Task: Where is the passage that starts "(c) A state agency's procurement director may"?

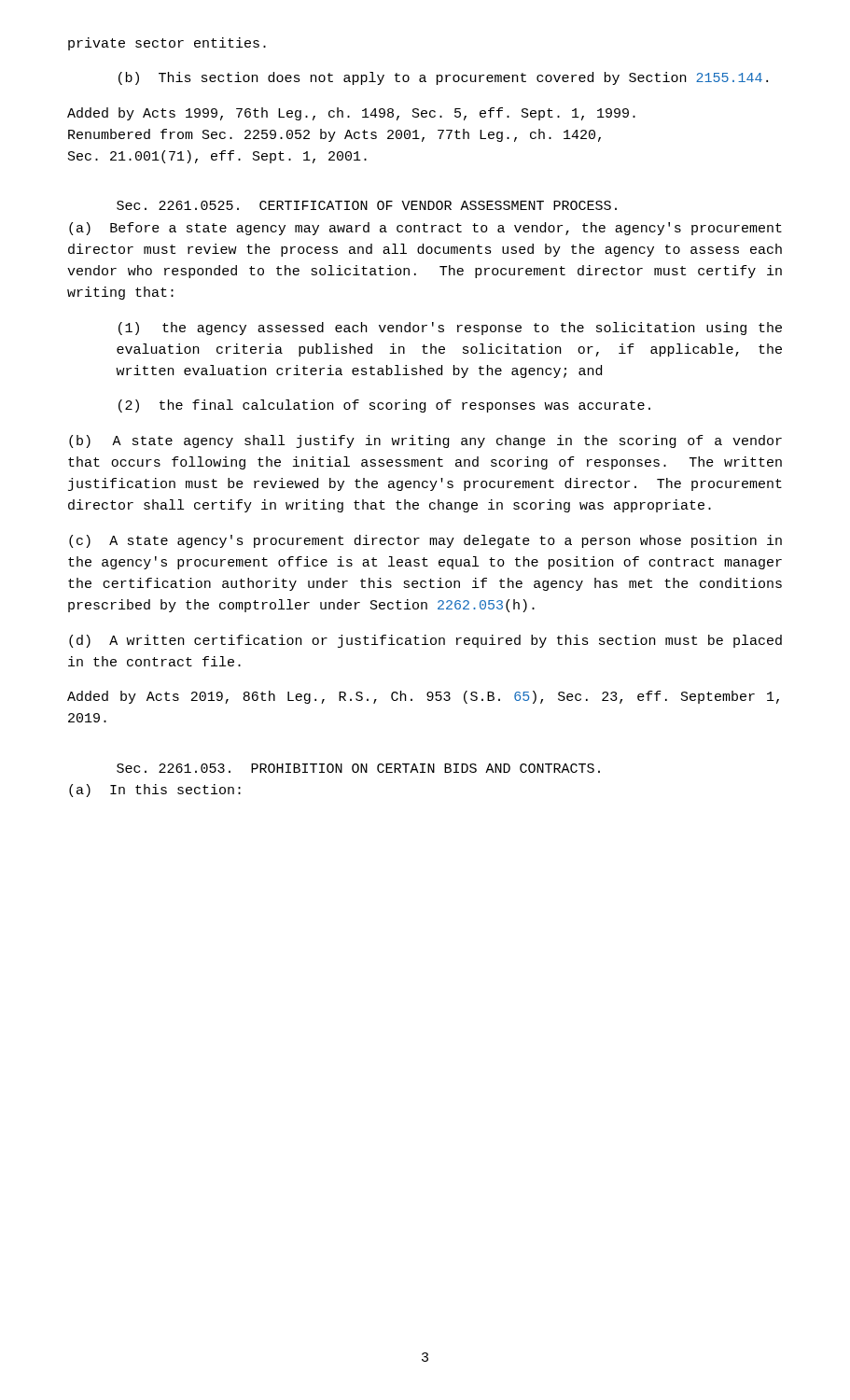Action: click(425, 574)
